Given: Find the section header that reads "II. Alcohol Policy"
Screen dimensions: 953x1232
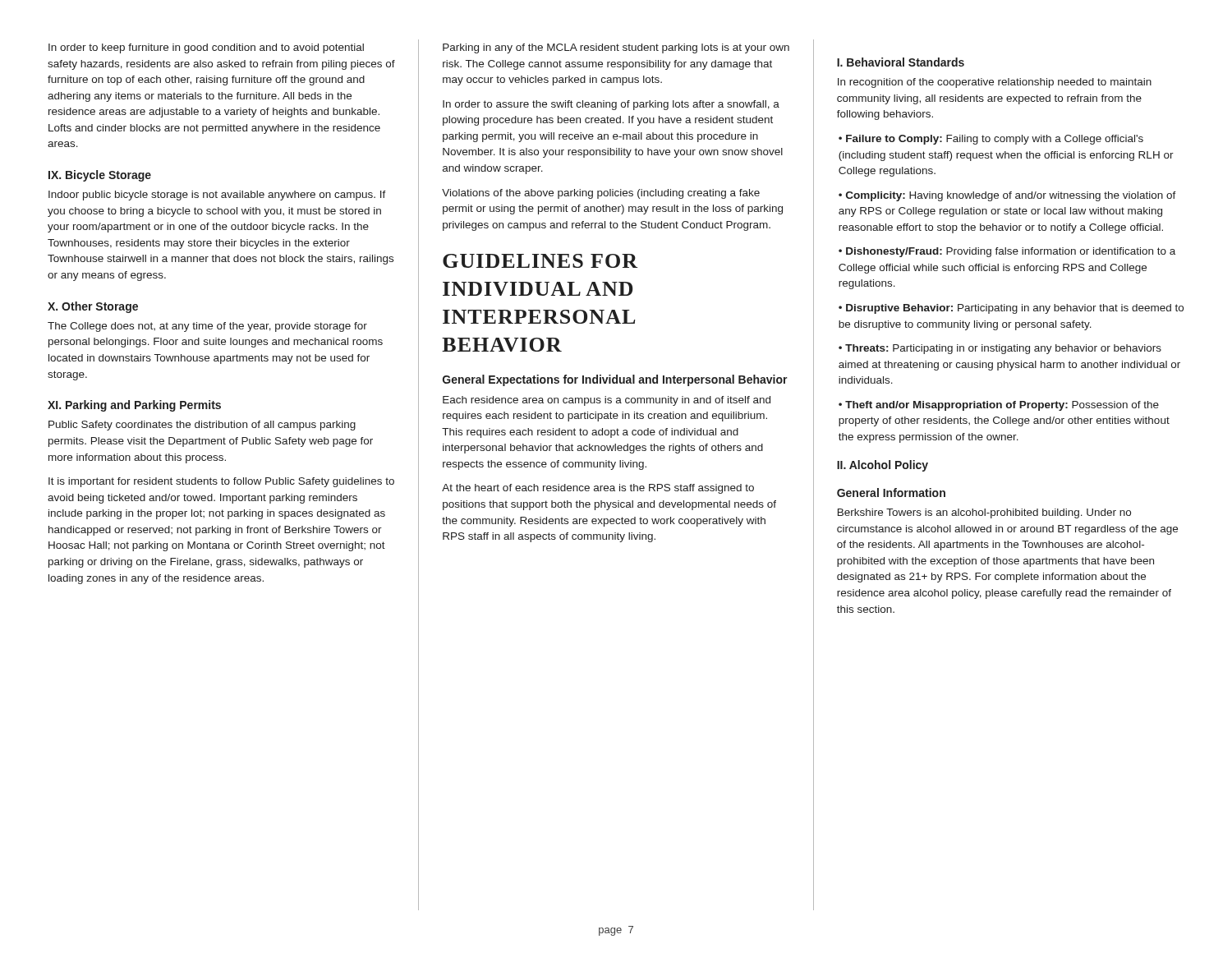Looking at the screenshot, I should pos(882,465).
